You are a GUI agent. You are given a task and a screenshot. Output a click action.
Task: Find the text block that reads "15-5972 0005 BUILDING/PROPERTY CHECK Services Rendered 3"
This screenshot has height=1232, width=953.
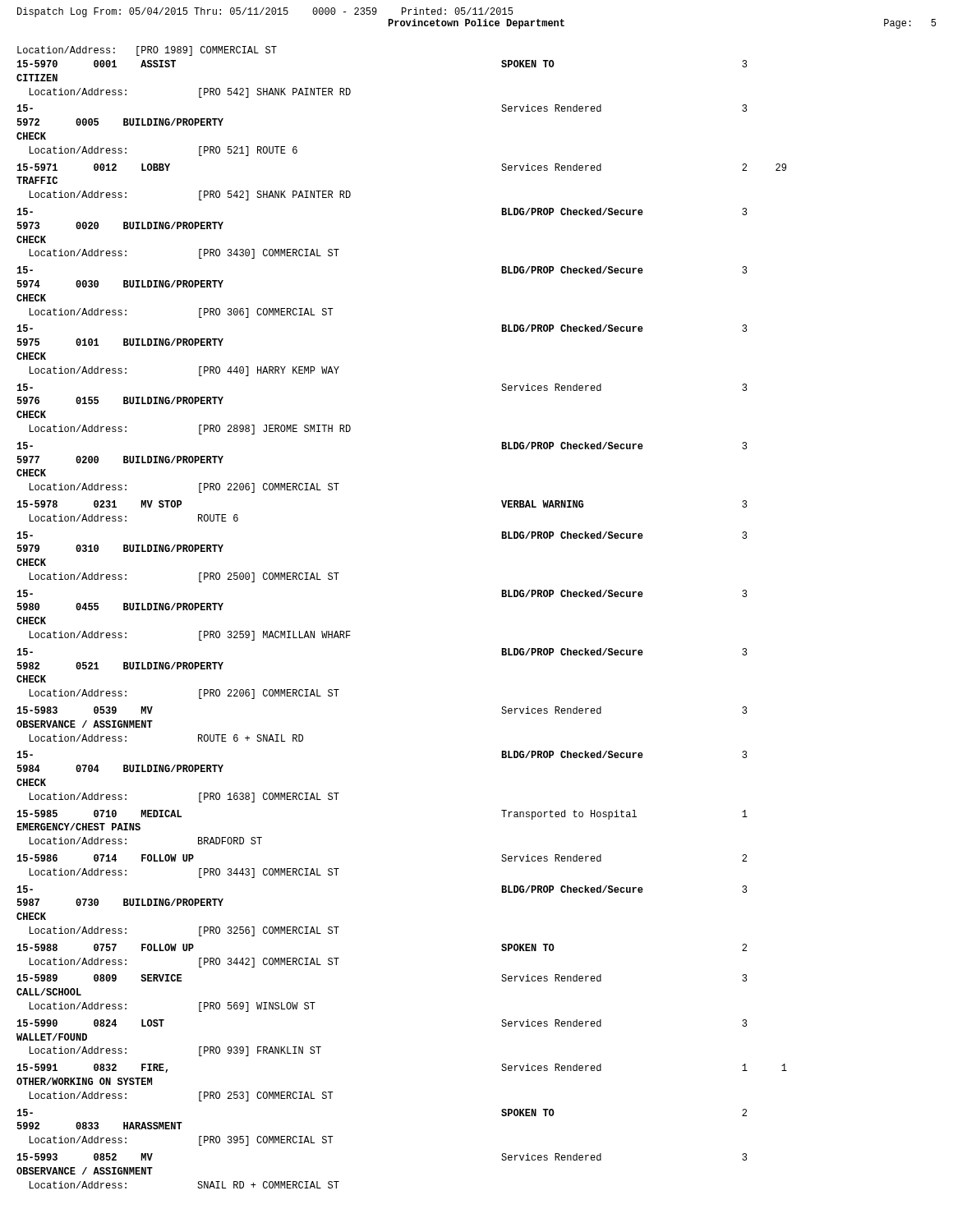click(25, 108)
